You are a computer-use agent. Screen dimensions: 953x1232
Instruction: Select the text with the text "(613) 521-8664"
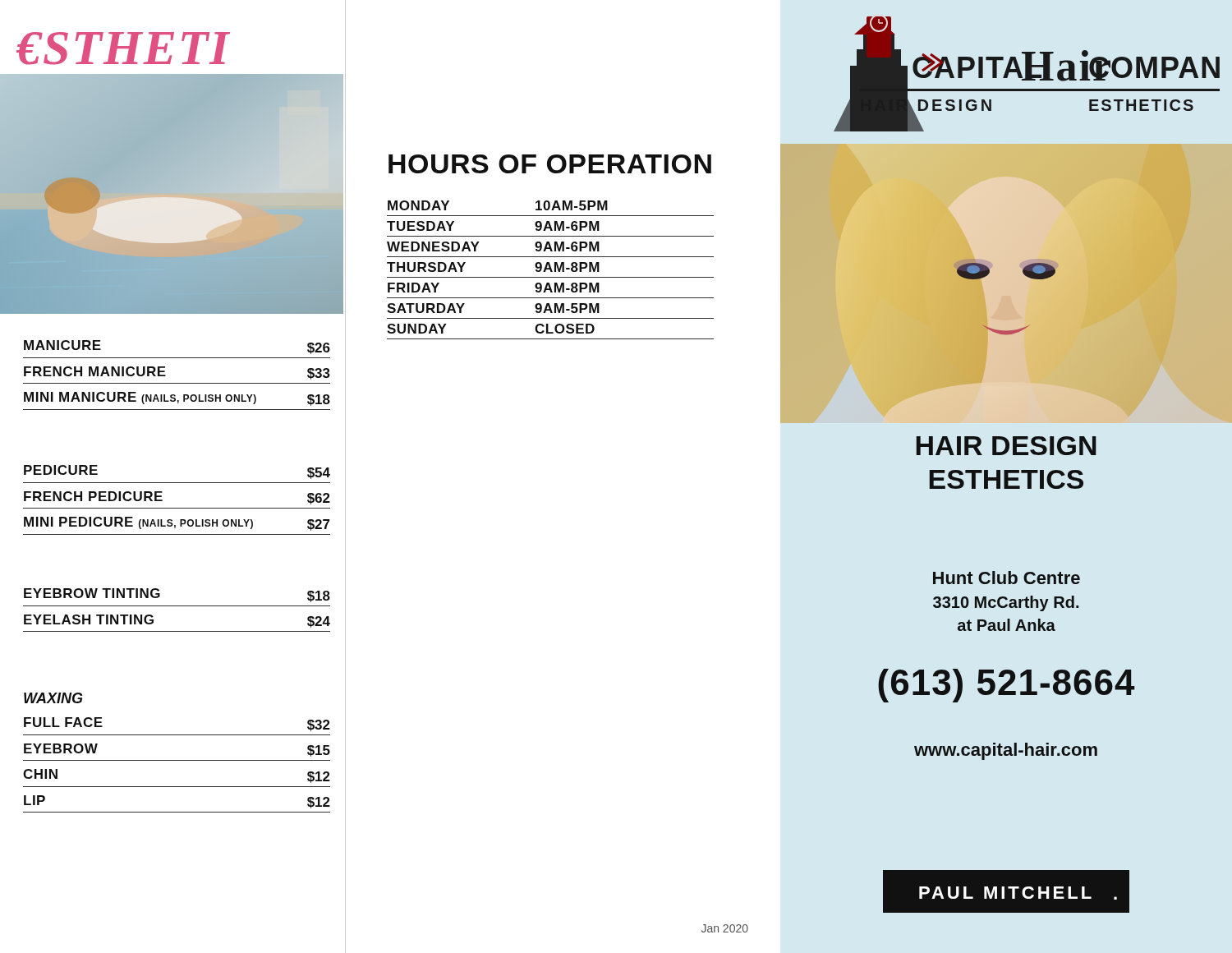pyautogui.click(x=1006, y=683)
